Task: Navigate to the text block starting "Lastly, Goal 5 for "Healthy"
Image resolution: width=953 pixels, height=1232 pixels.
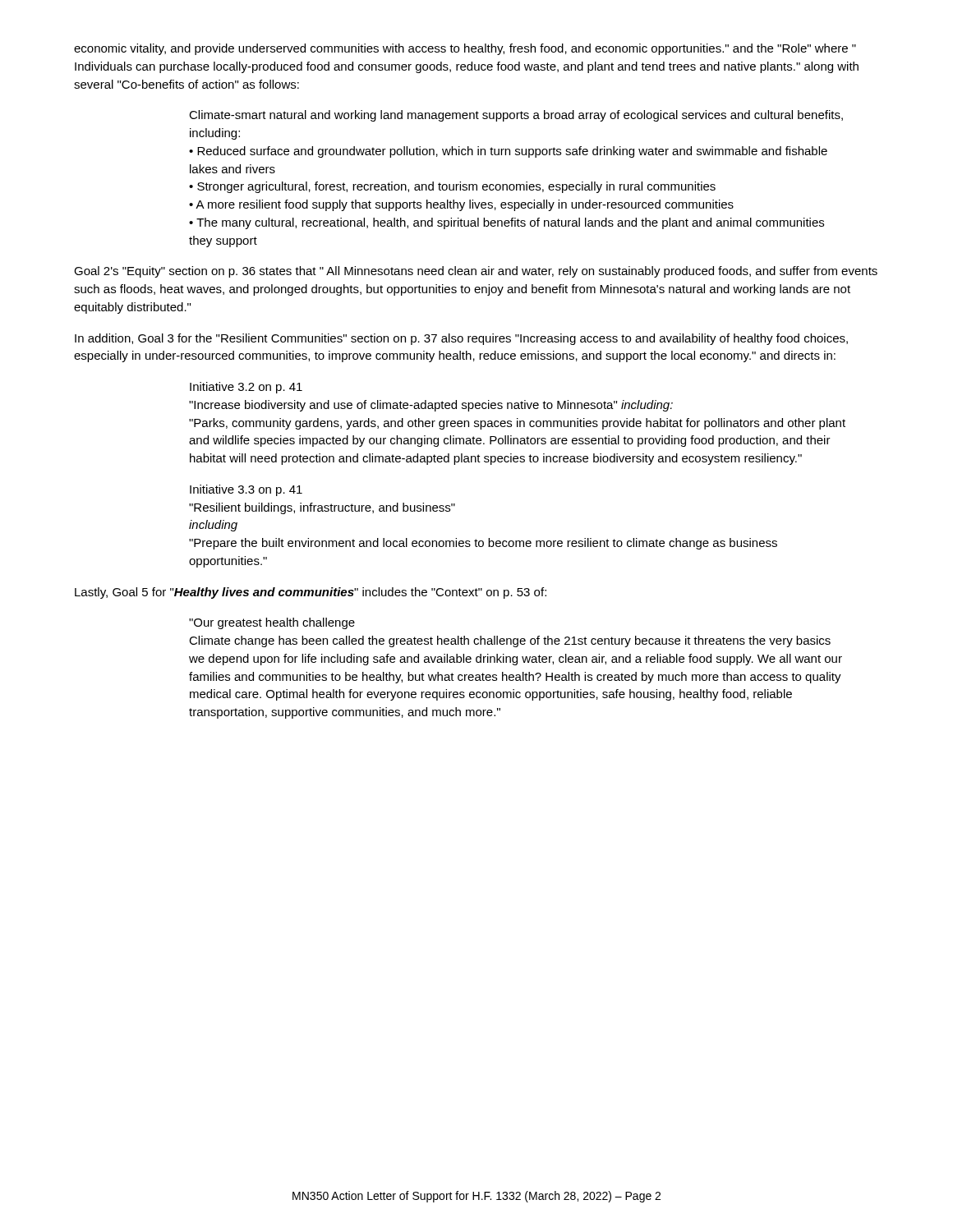Action: click(311, 591)
